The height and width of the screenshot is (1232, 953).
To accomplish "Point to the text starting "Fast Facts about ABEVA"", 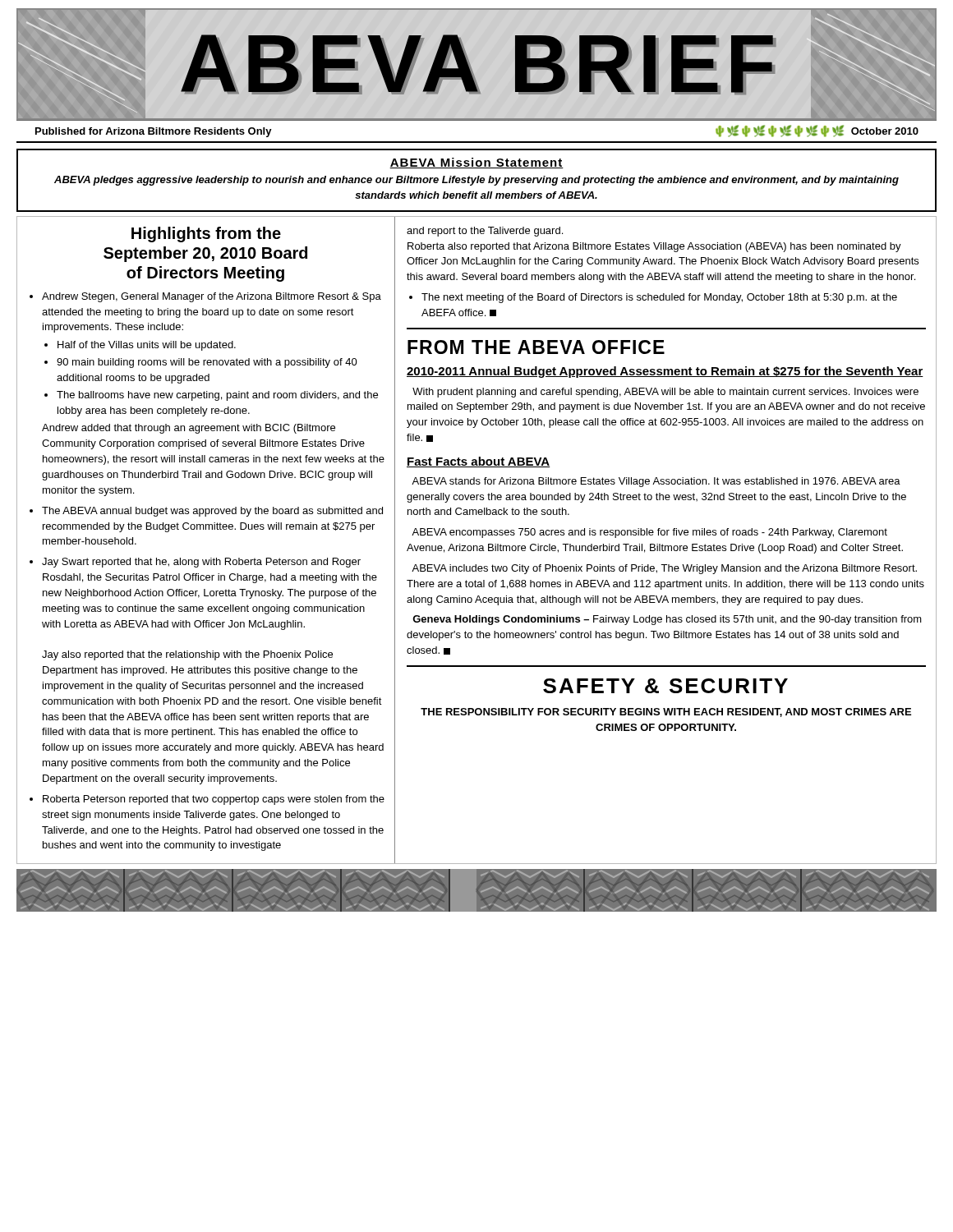I will (x=478, y=461).
